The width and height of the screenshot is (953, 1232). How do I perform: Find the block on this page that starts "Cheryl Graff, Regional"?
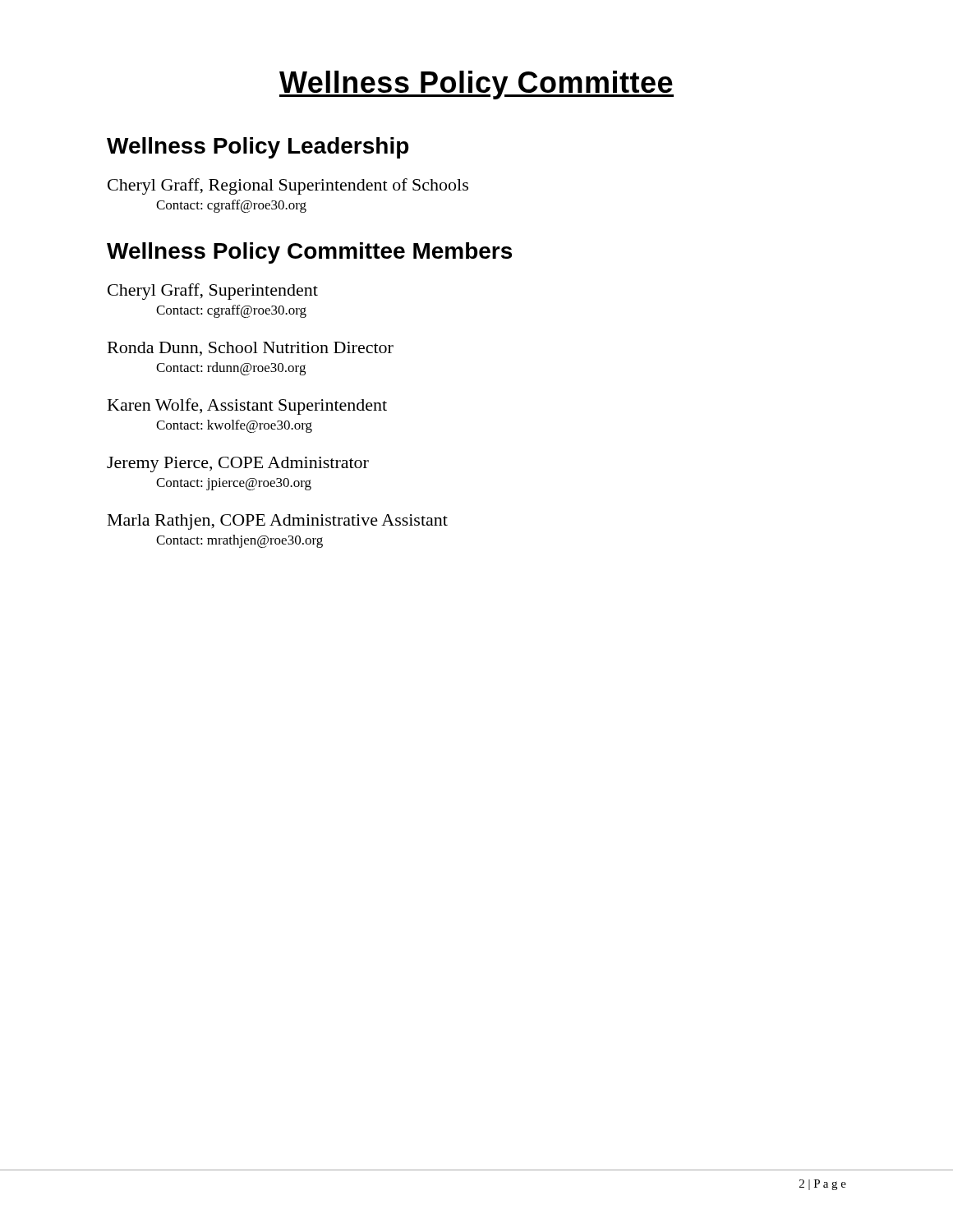point(476,194)
